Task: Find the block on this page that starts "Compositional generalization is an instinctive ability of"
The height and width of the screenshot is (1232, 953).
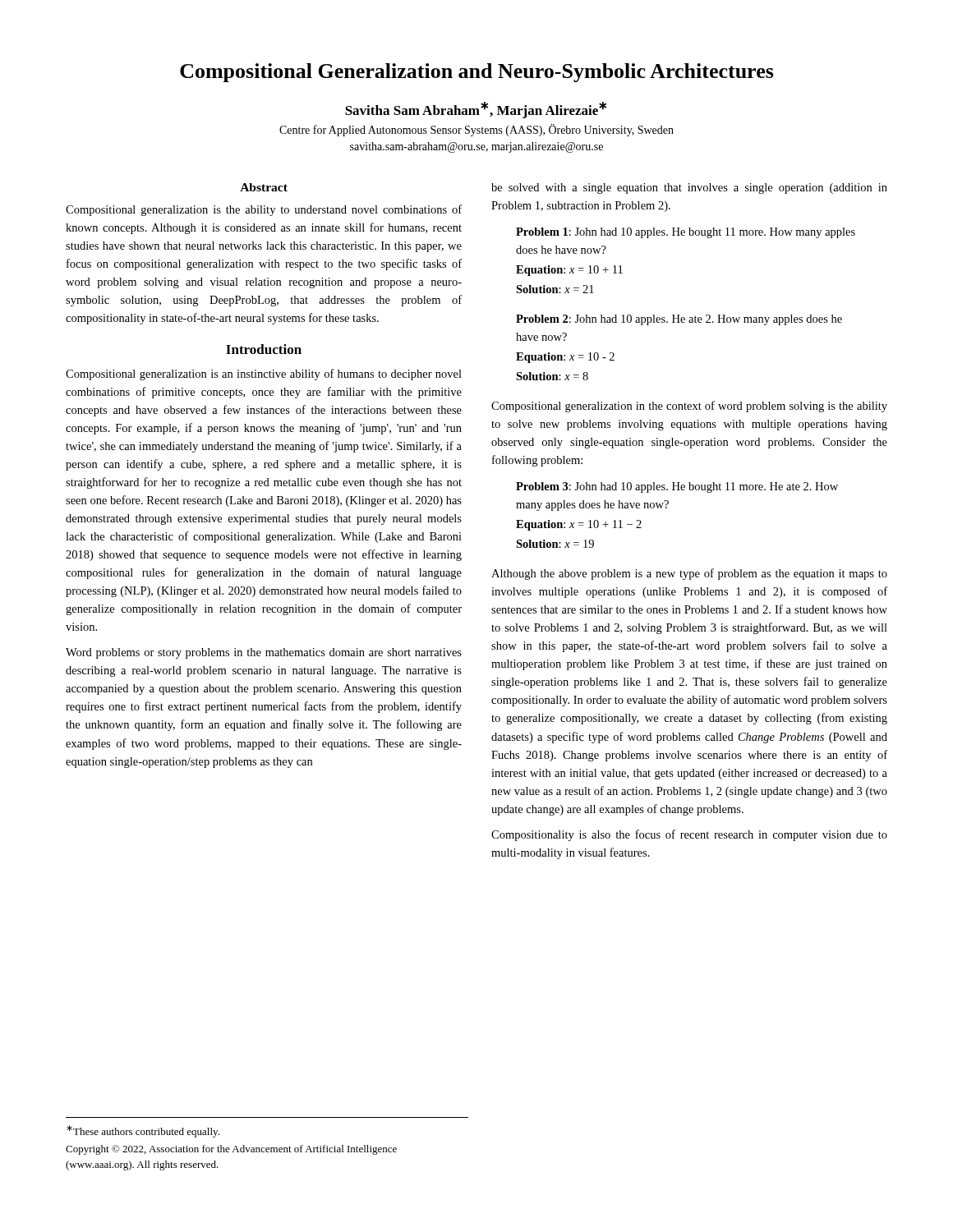Action: point(264,500)
